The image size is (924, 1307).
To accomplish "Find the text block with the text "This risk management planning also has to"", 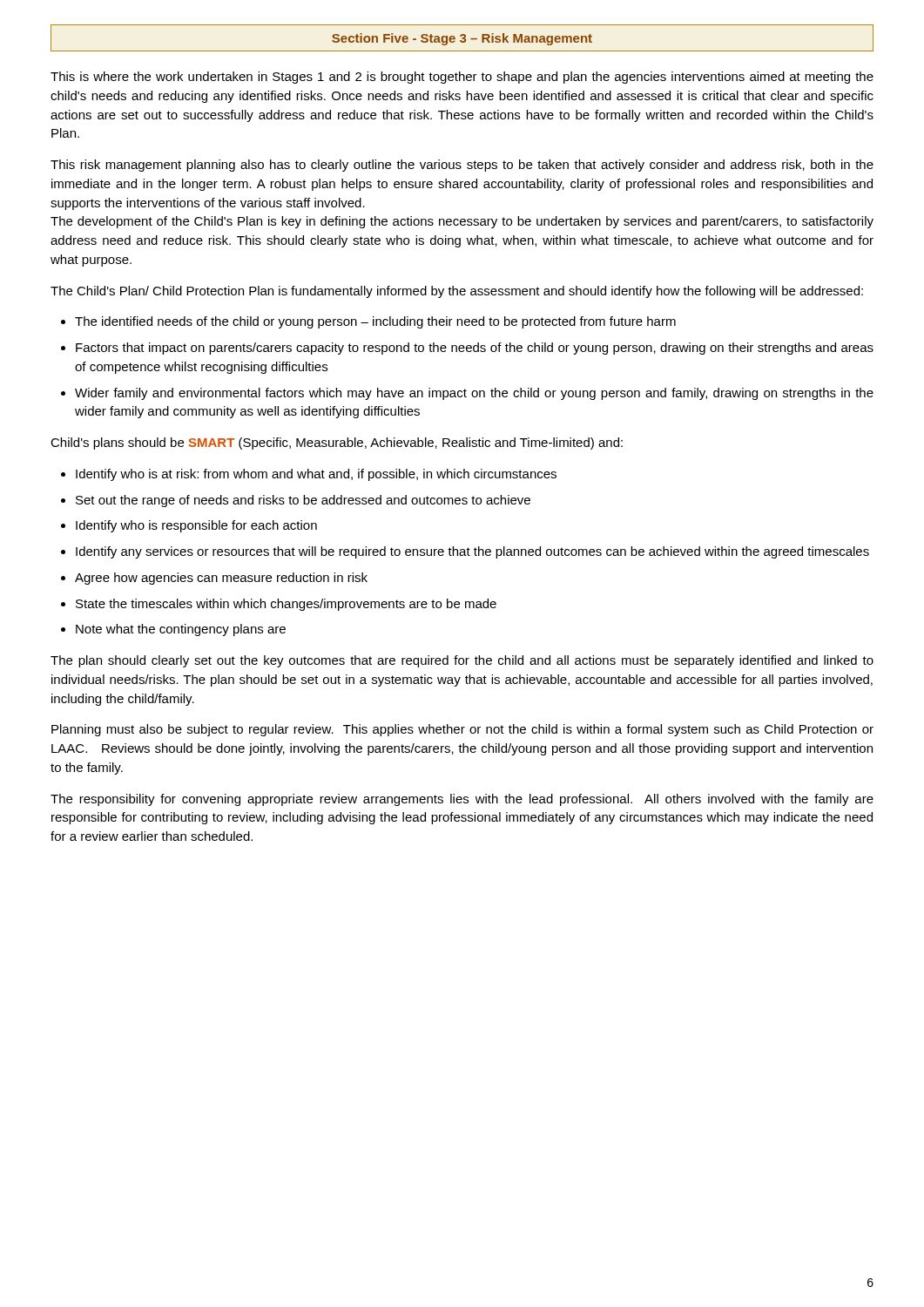I will pyautogui.click(x=462, y=212).
